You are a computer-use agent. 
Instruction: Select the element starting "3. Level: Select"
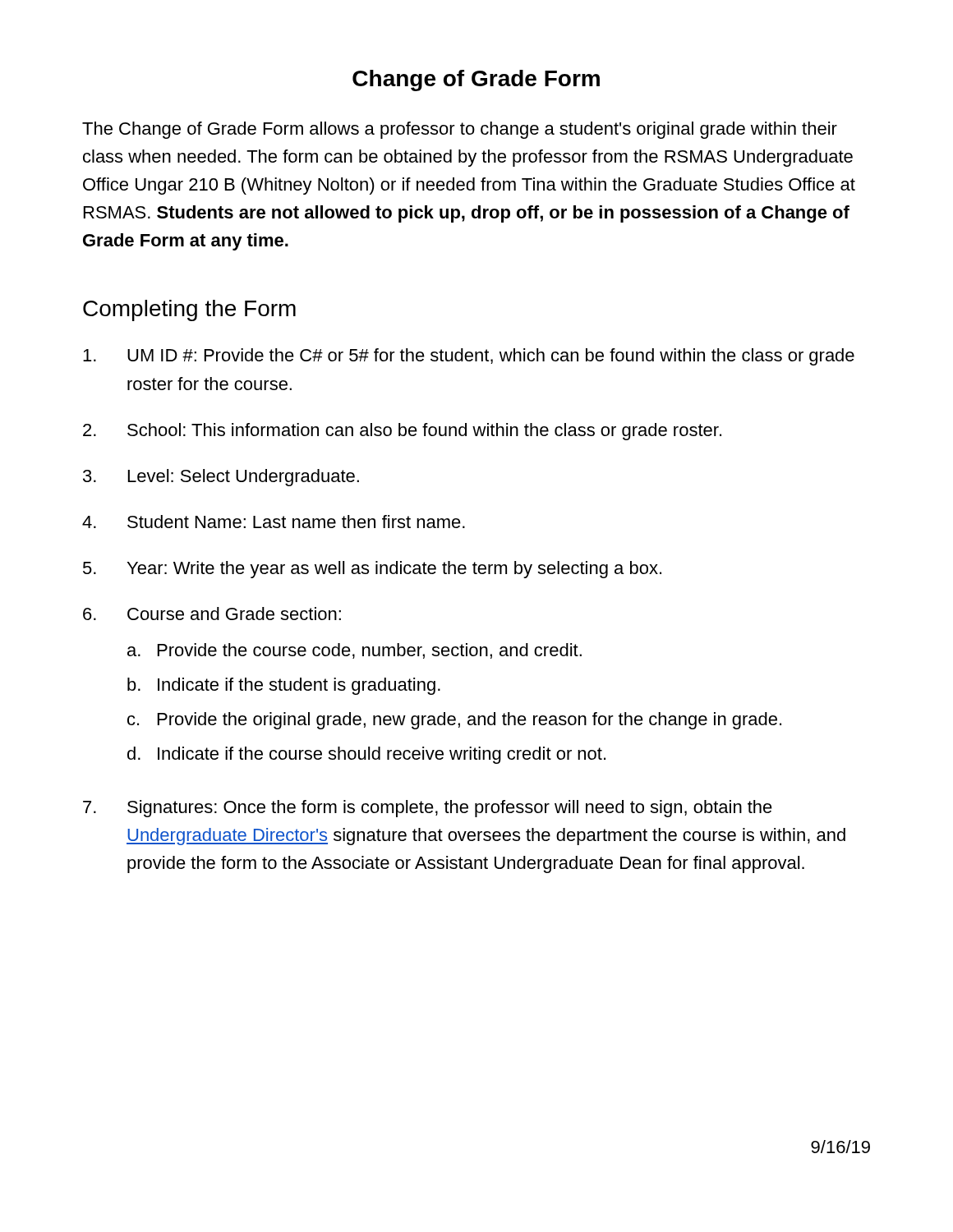pyautogui.click(x=221, y=478)
